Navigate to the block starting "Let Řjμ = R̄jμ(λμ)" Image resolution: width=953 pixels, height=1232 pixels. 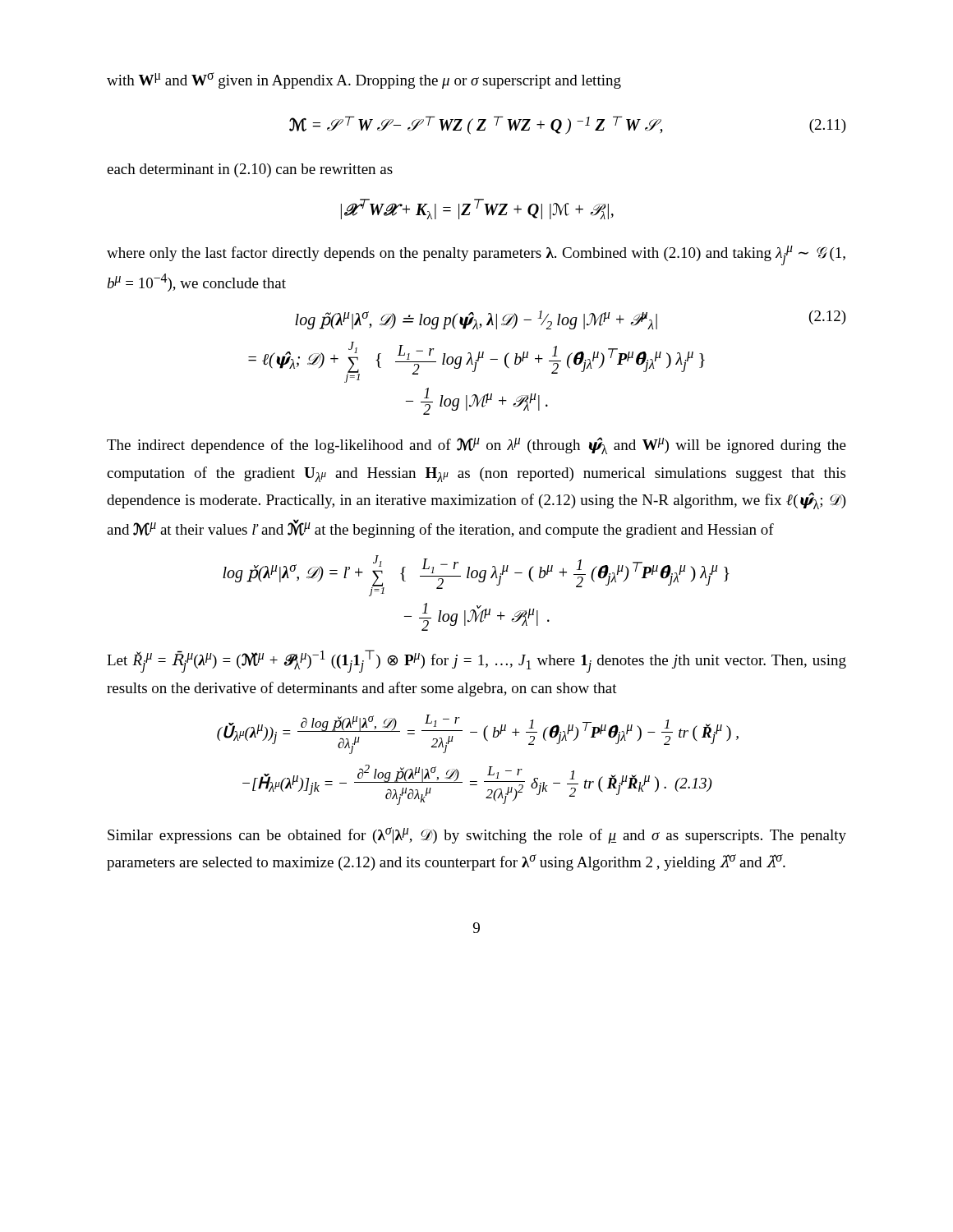(x=476, y=672)
